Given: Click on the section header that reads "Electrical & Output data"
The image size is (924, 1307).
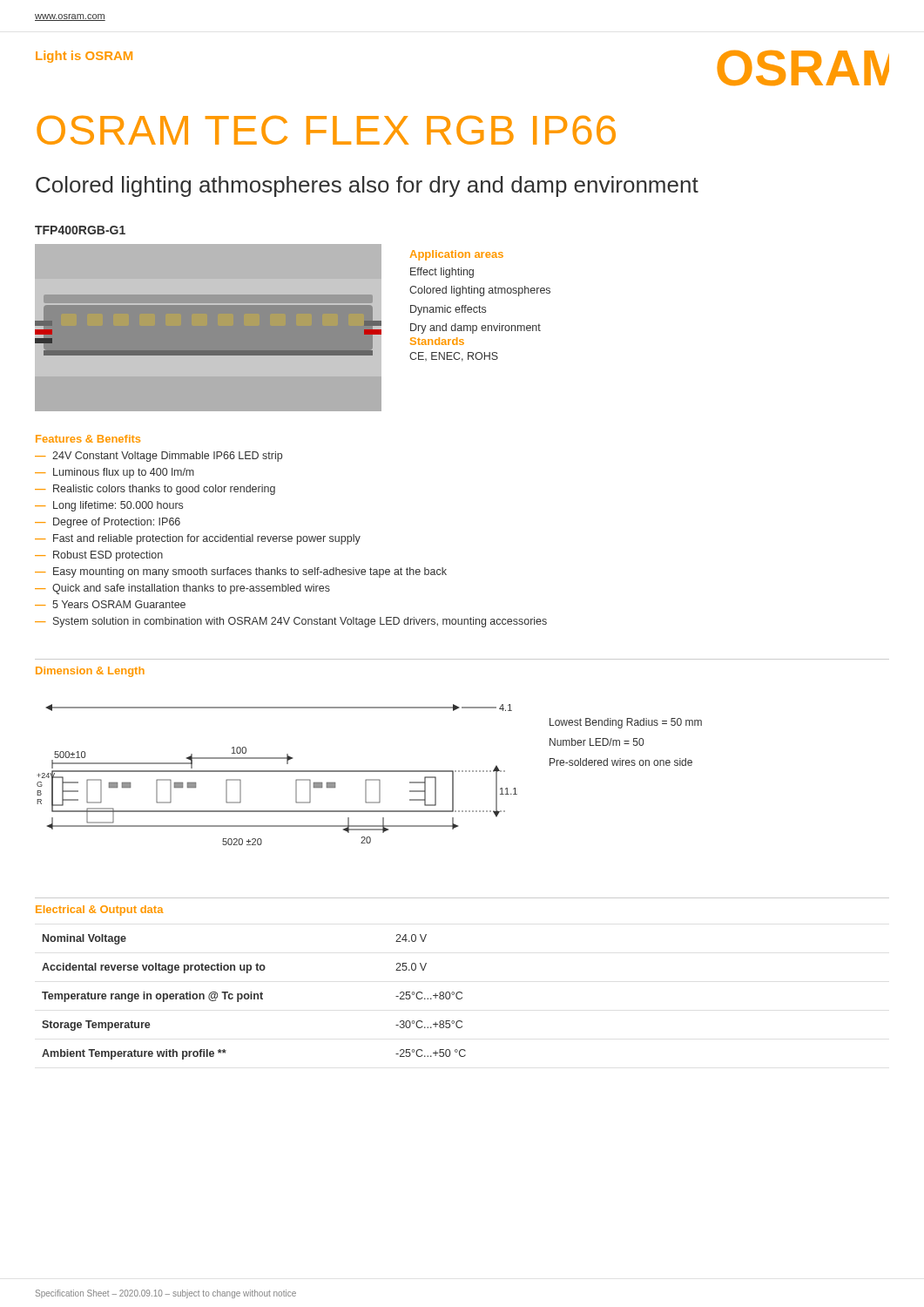Looking at the screenshot, I should [x=99, y=909].
